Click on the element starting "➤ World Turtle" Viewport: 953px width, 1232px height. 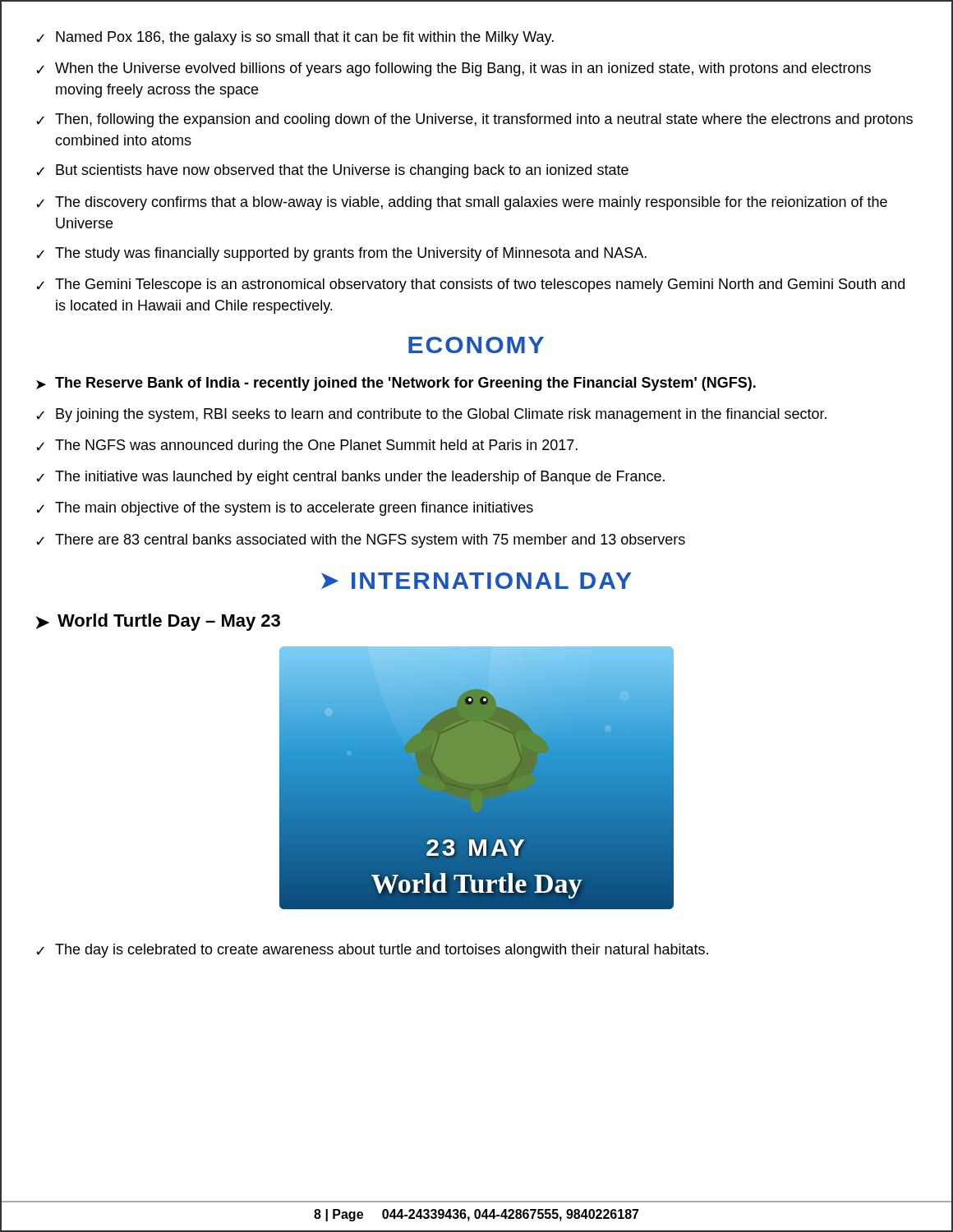click(158, 621)
